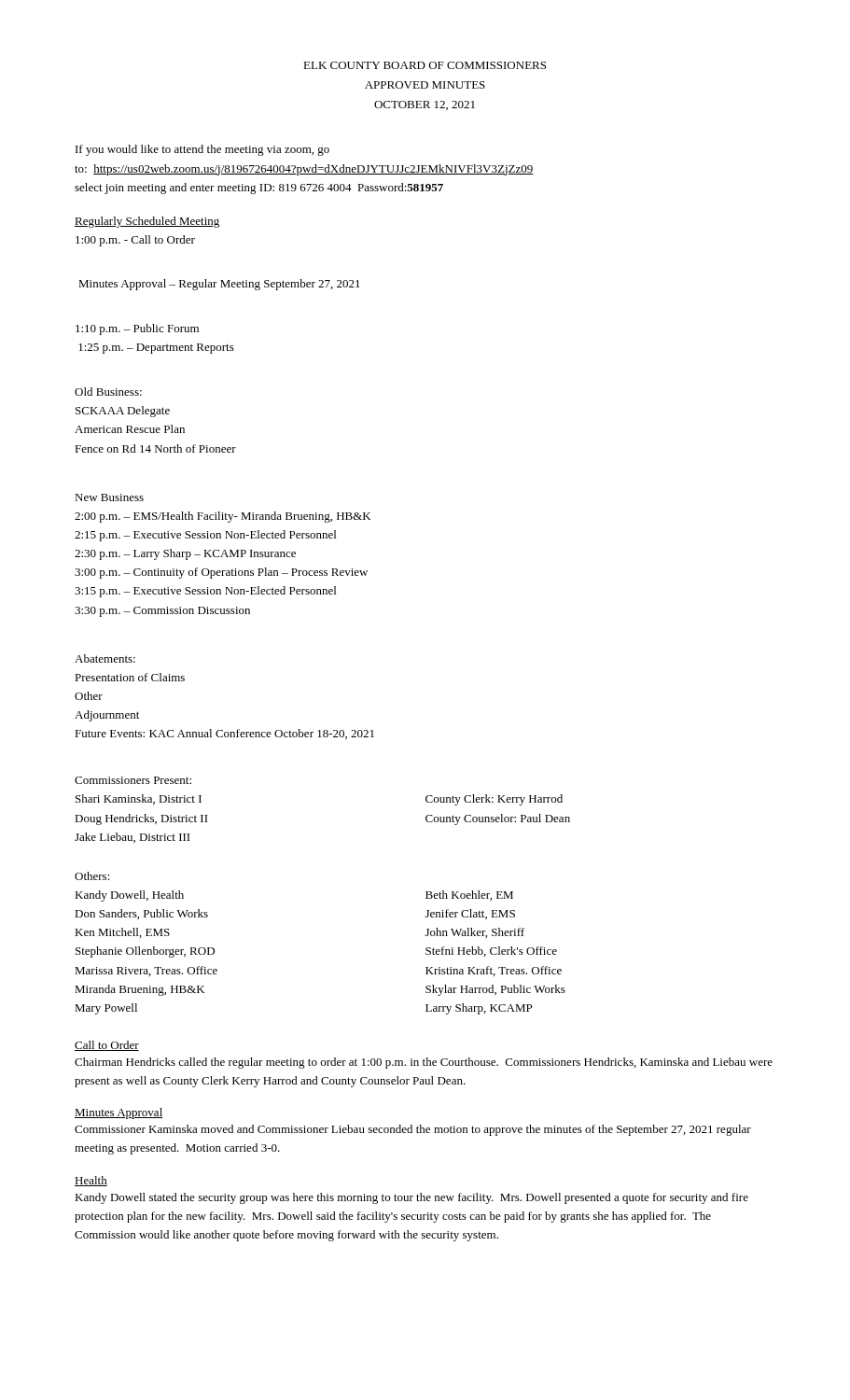Viewport: 850px width, 1400px height.
Task: Select the block starting "New Business 2:00"
Action: coord(223,553)
